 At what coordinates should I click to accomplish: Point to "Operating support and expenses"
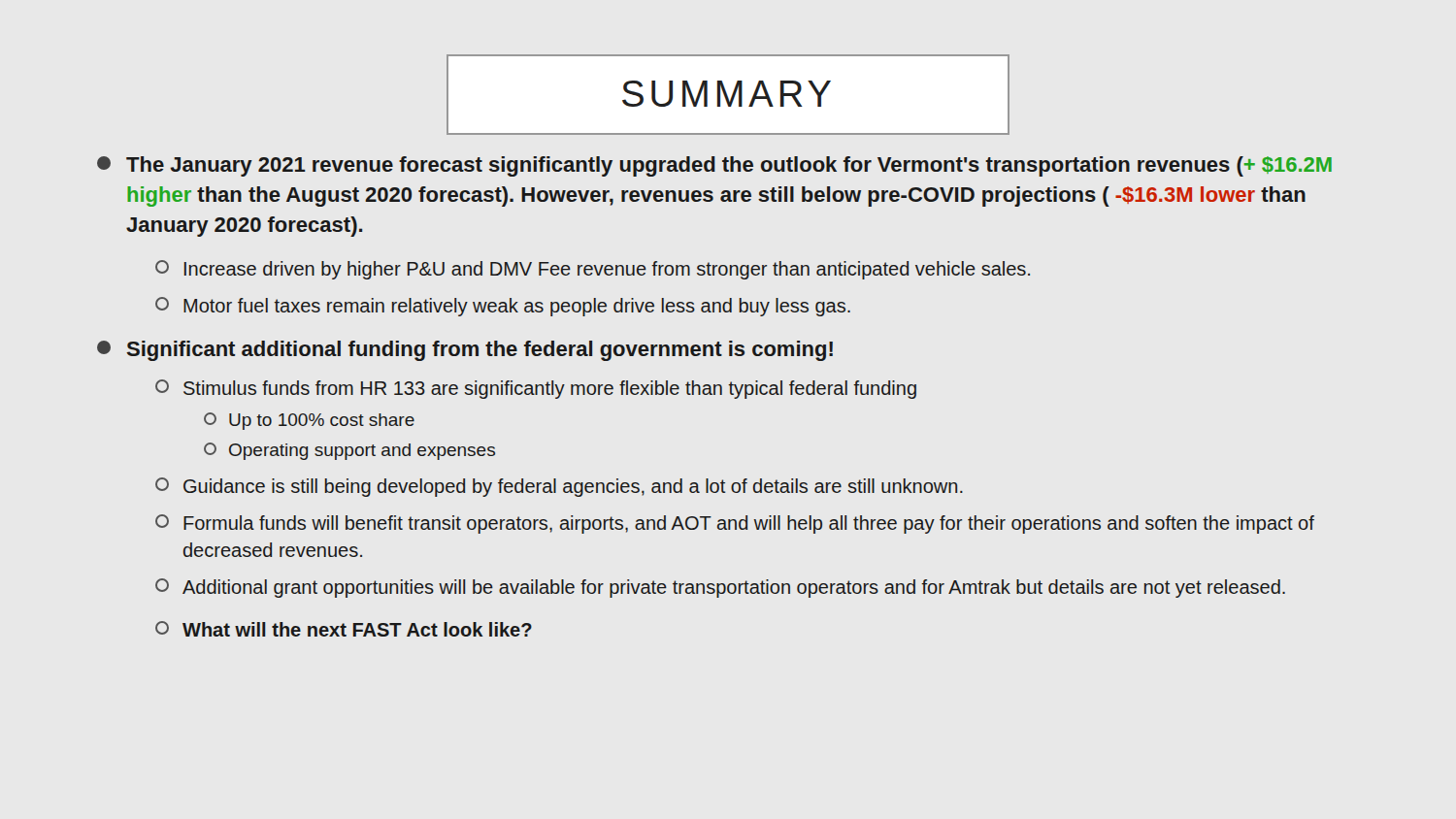pos(350,450)
